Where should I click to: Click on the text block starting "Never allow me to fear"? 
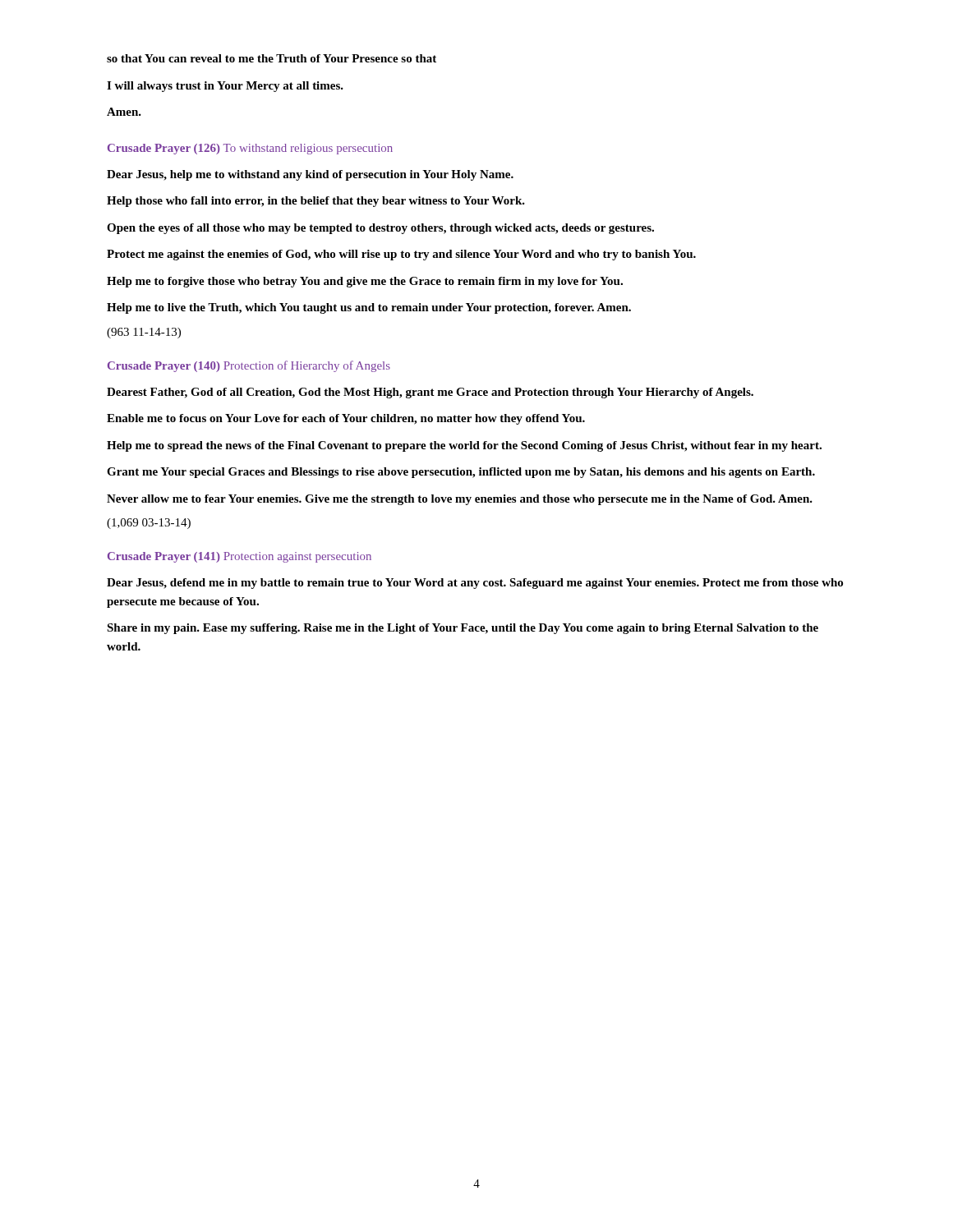[x=460, y=498]
